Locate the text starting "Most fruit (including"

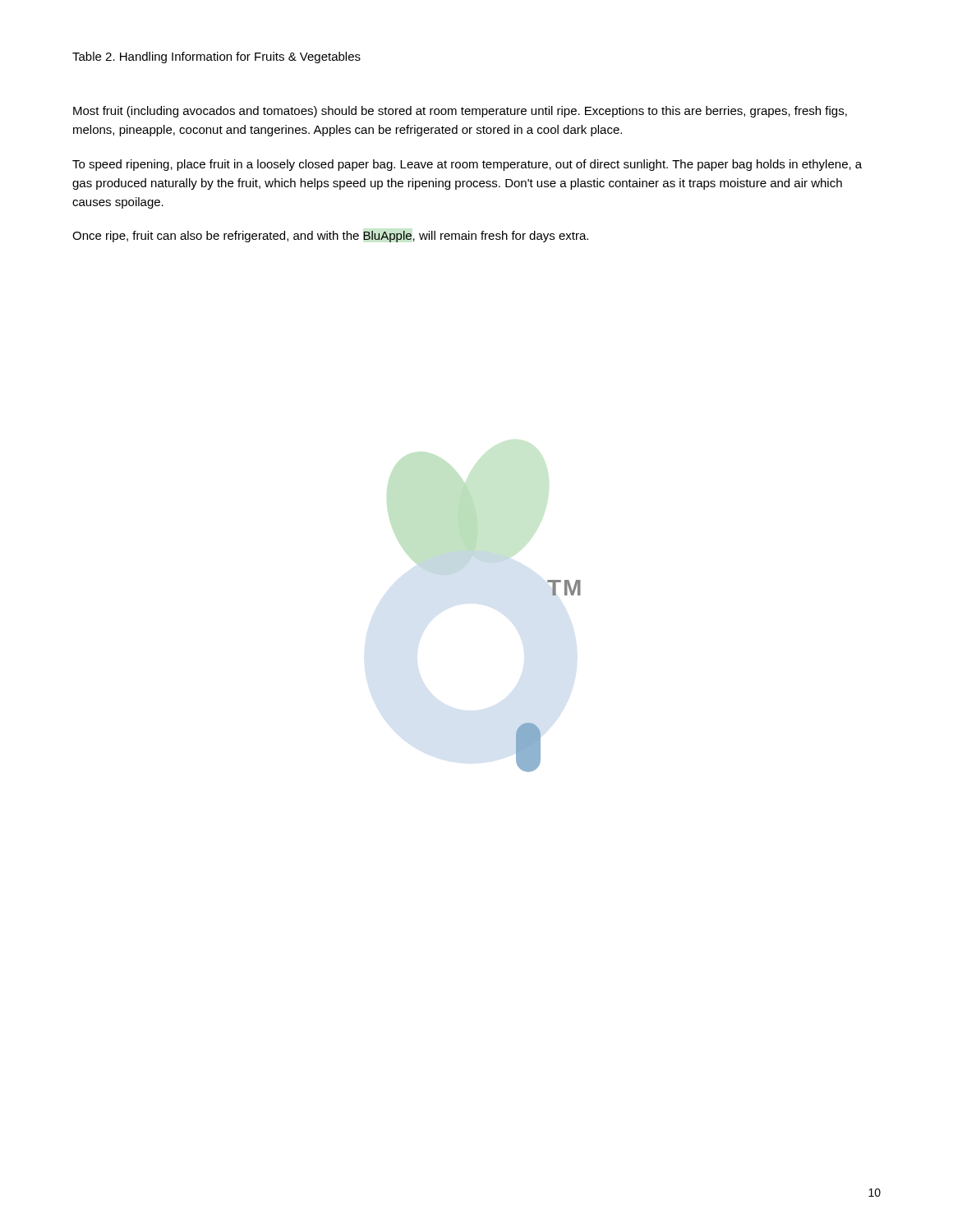pyautogui.click(x=460, y=120)
